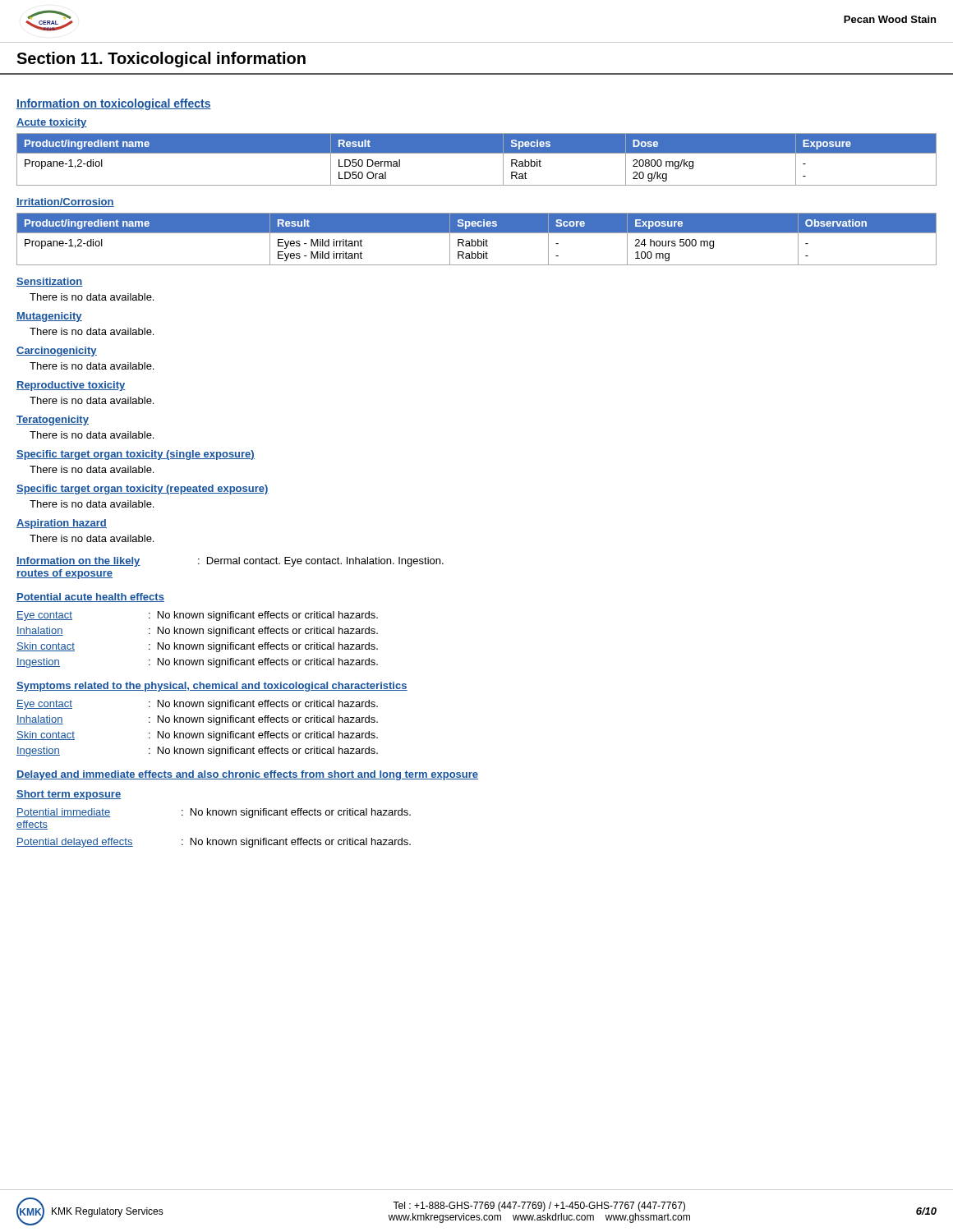953x1232 pixels.
Task: Click the passage that begins "Information on the likelyroutes of exposure : Dermal"
Action: pos(230,567)
